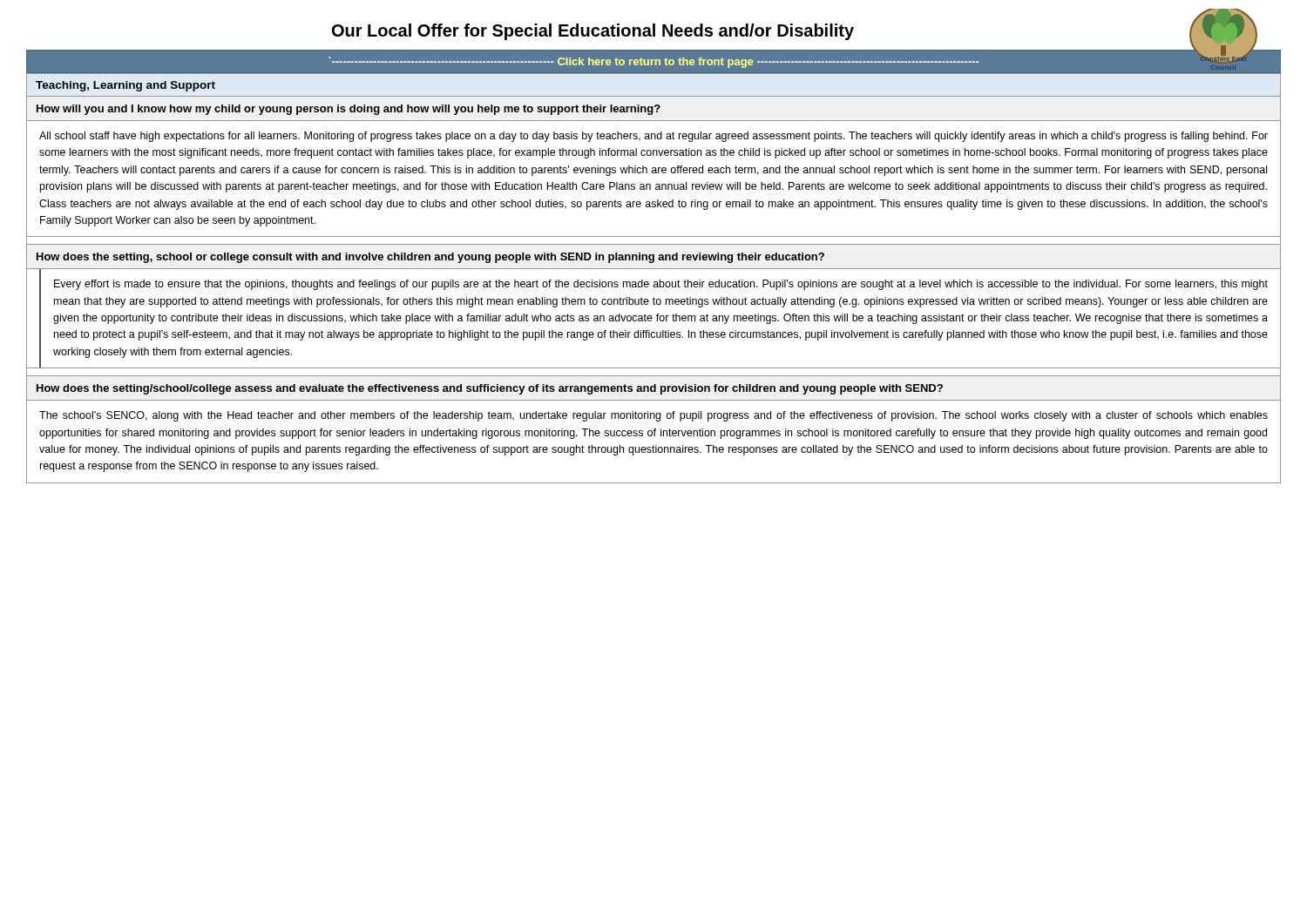Locate the text block starting "How does the setting/school/college assess"
Viewport: 1307px width, 924px height.
[x=490, y=388]
